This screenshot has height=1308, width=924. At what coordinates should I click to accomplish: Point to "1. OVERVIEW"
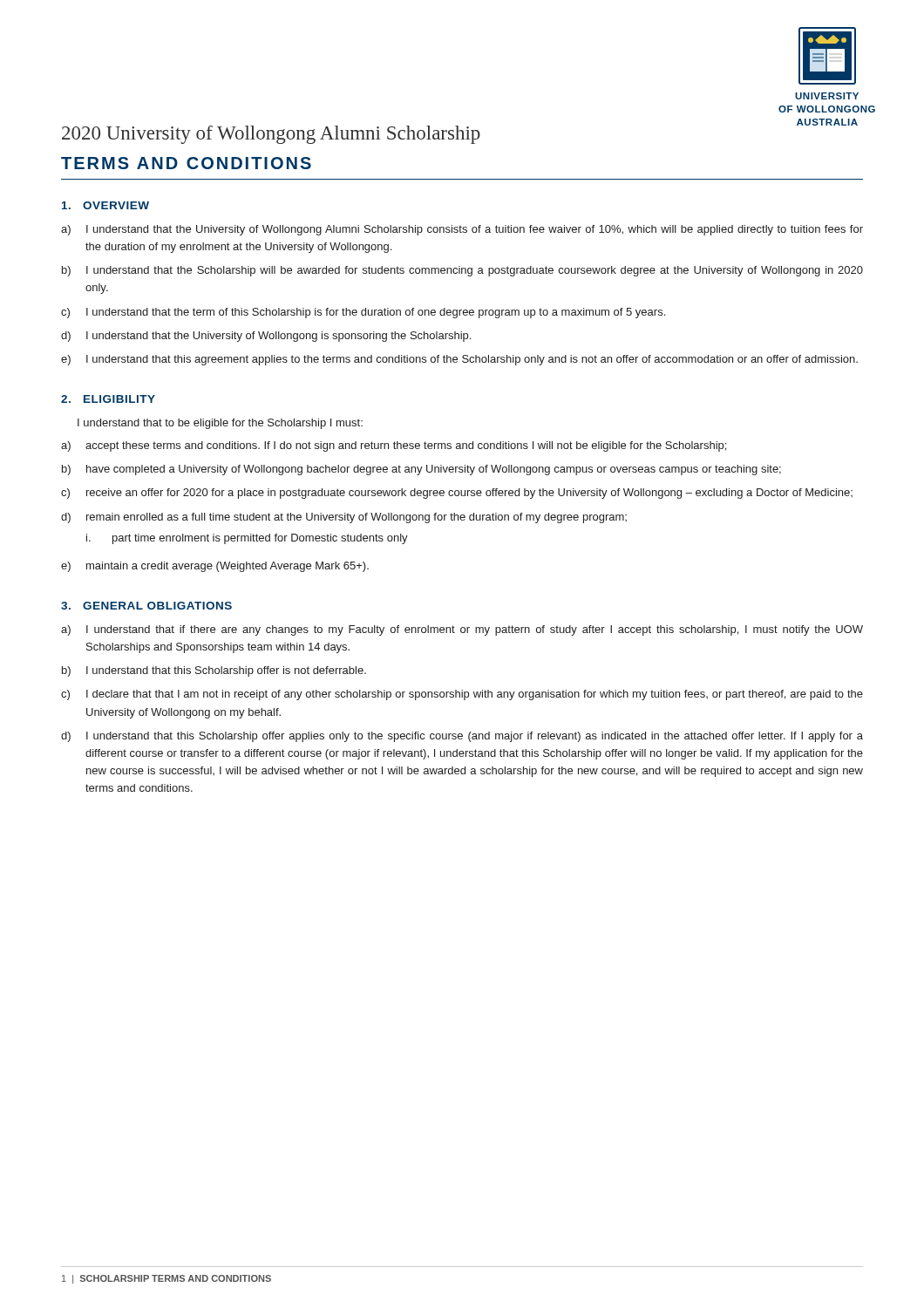[105, 205]
